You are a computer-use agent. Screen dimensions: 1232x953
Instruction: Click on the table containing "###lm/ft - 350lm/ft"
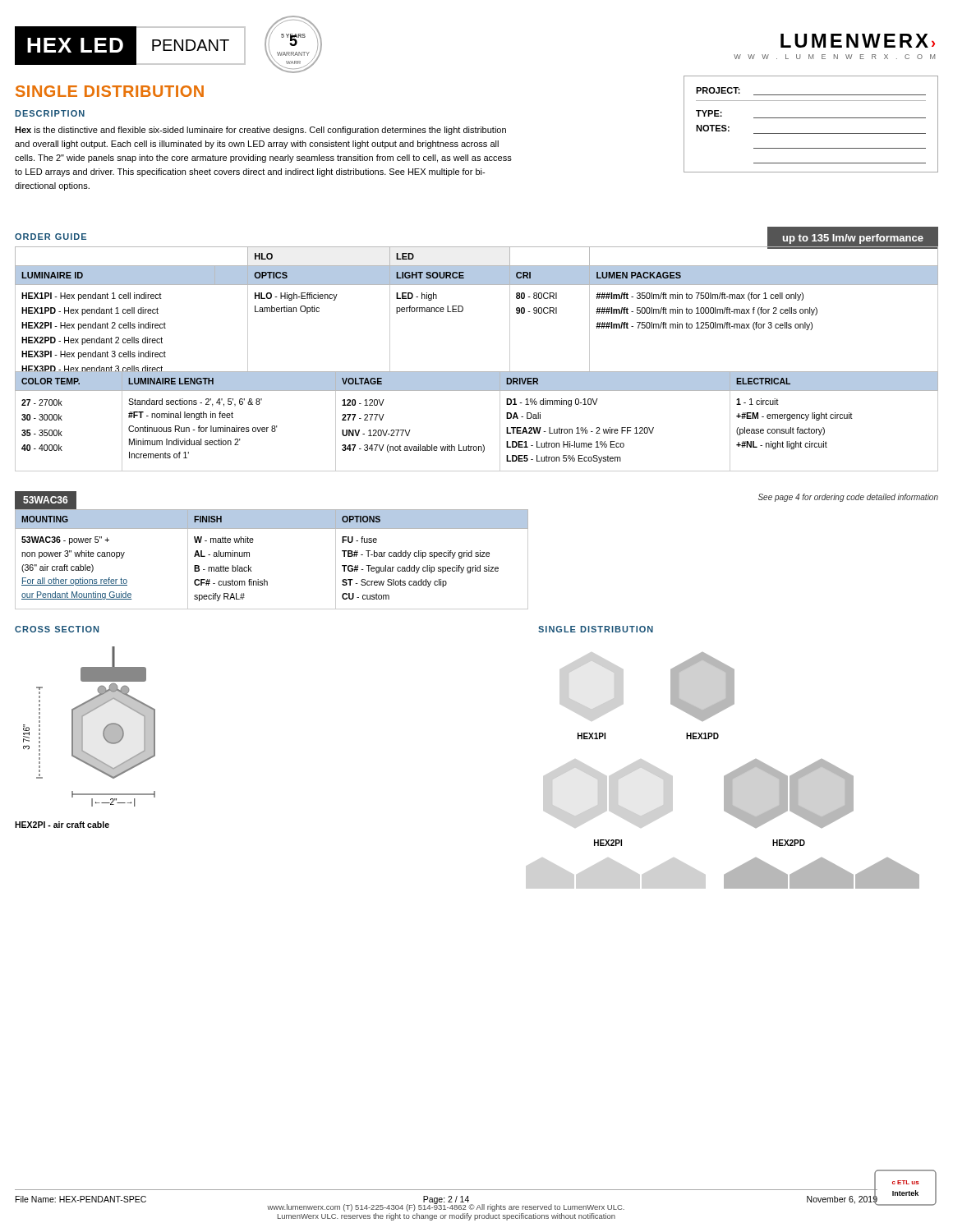(x=476, y=314)
